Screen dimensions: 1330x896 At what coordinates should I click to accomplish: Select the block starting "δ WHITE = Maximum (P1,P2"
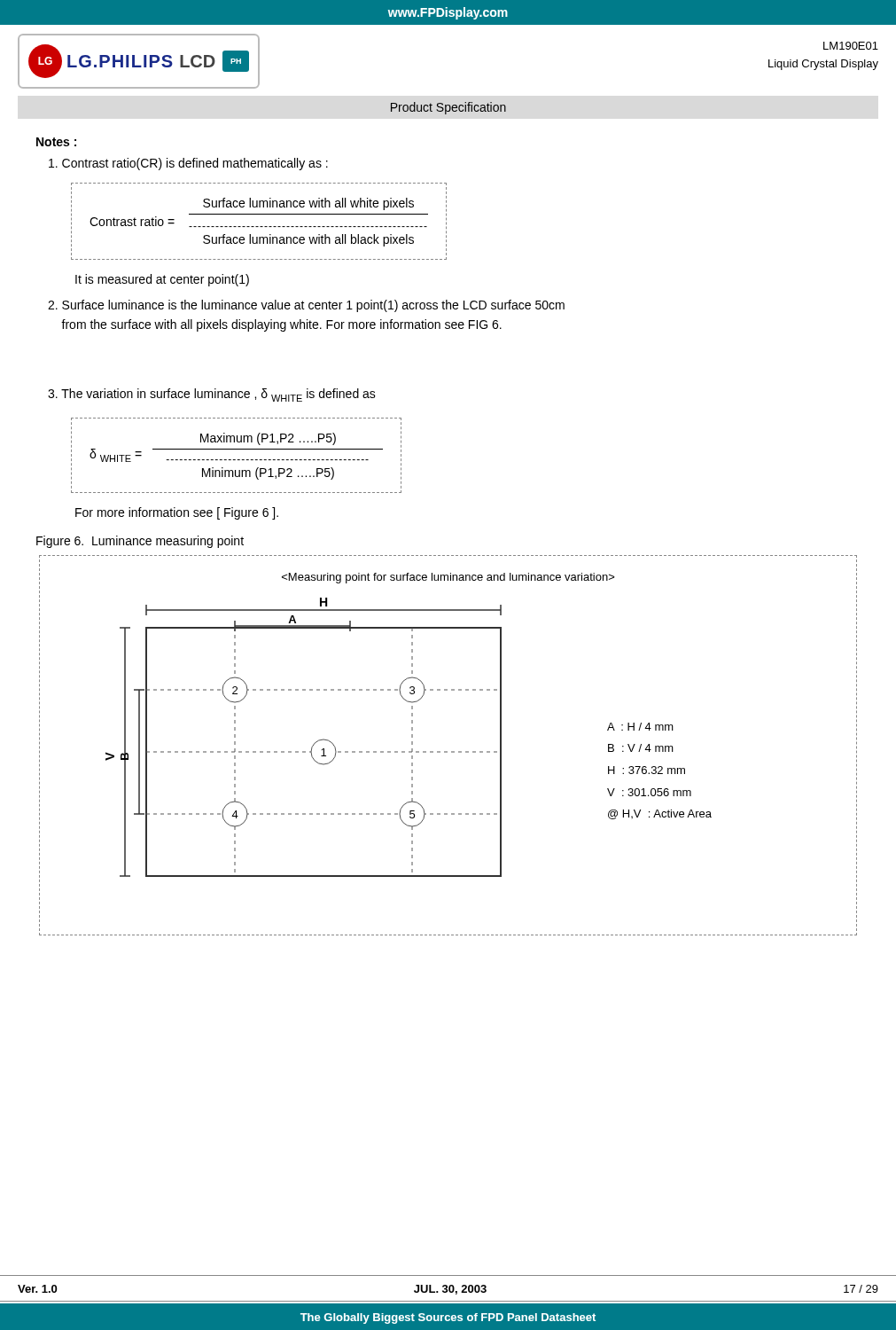click(x=236, y=455)
